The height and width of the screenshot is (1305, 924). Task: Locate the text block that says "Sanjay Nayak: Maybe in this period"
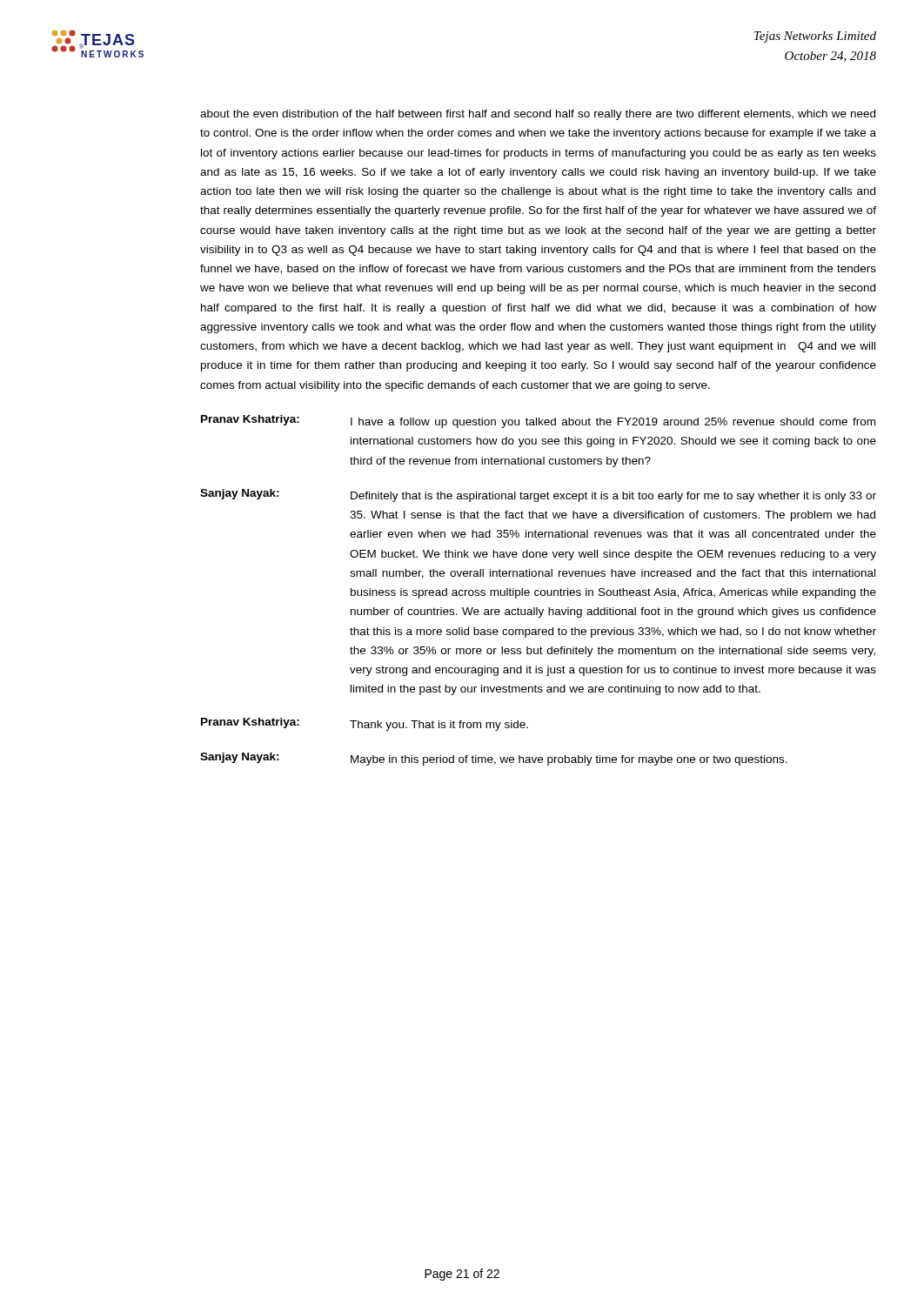point(538,760)
